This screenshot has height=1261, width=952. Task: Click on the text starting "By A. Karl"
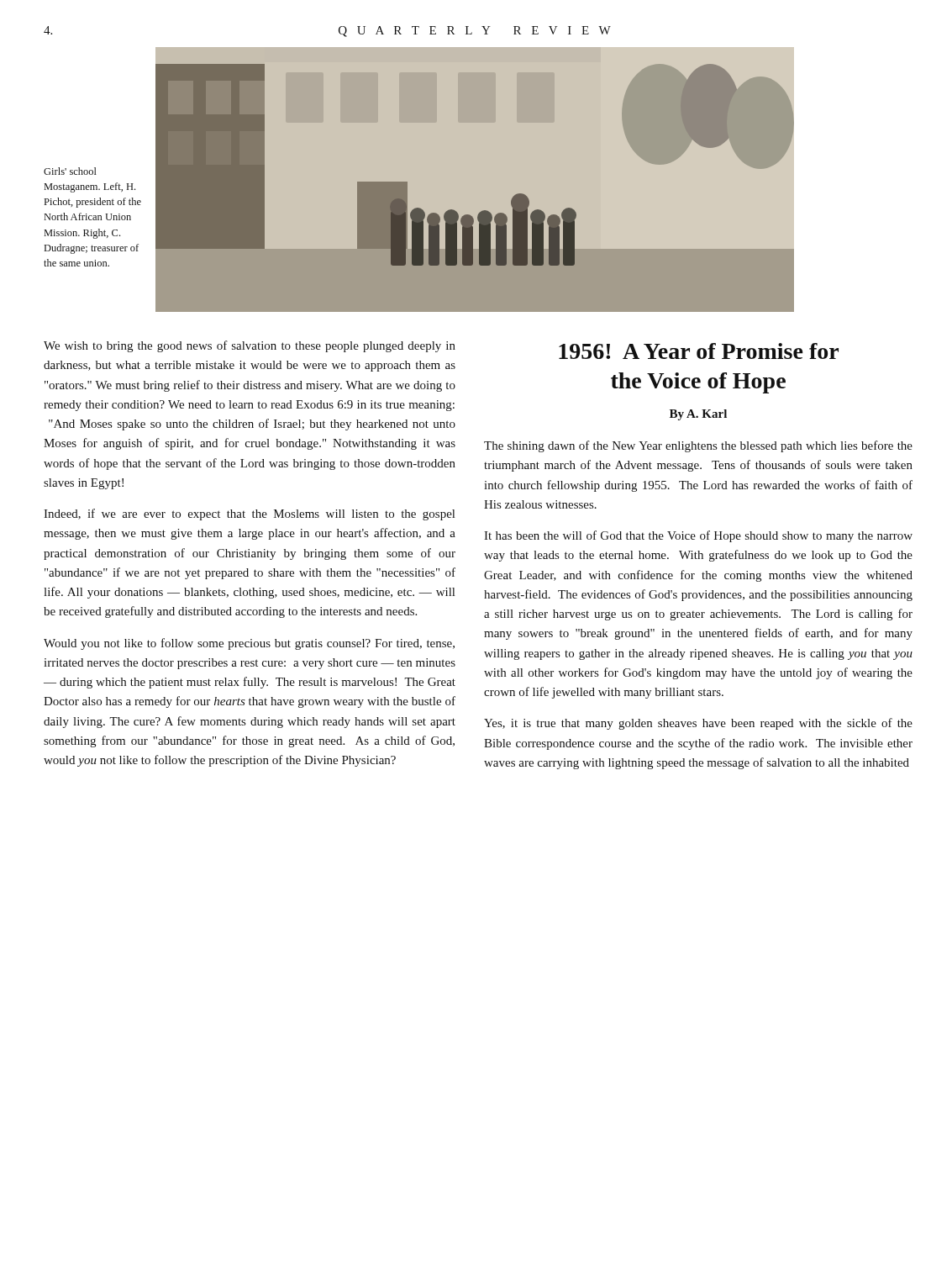click(698, 414)
